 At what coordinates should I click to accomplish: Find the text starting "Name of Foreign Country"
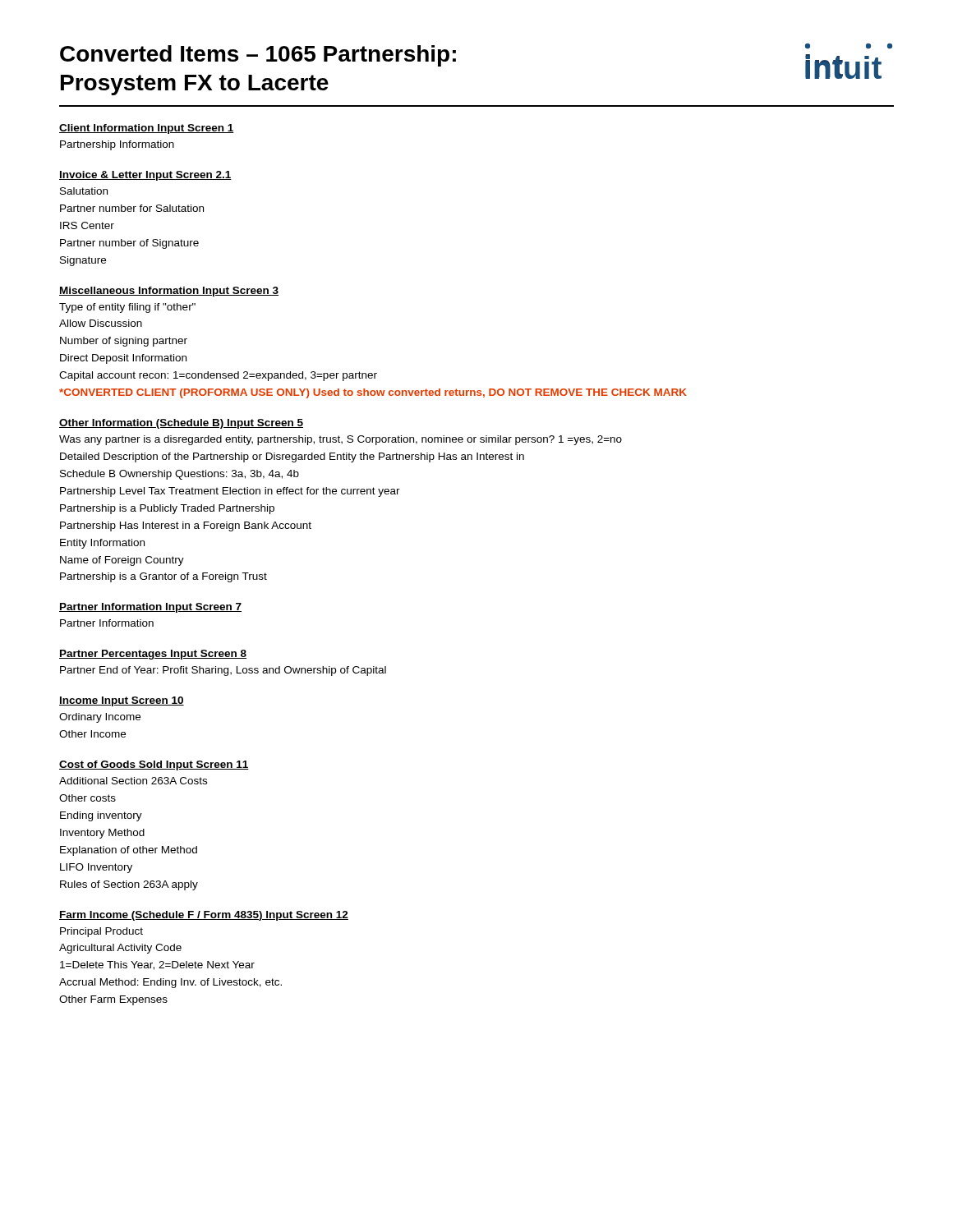121,559
